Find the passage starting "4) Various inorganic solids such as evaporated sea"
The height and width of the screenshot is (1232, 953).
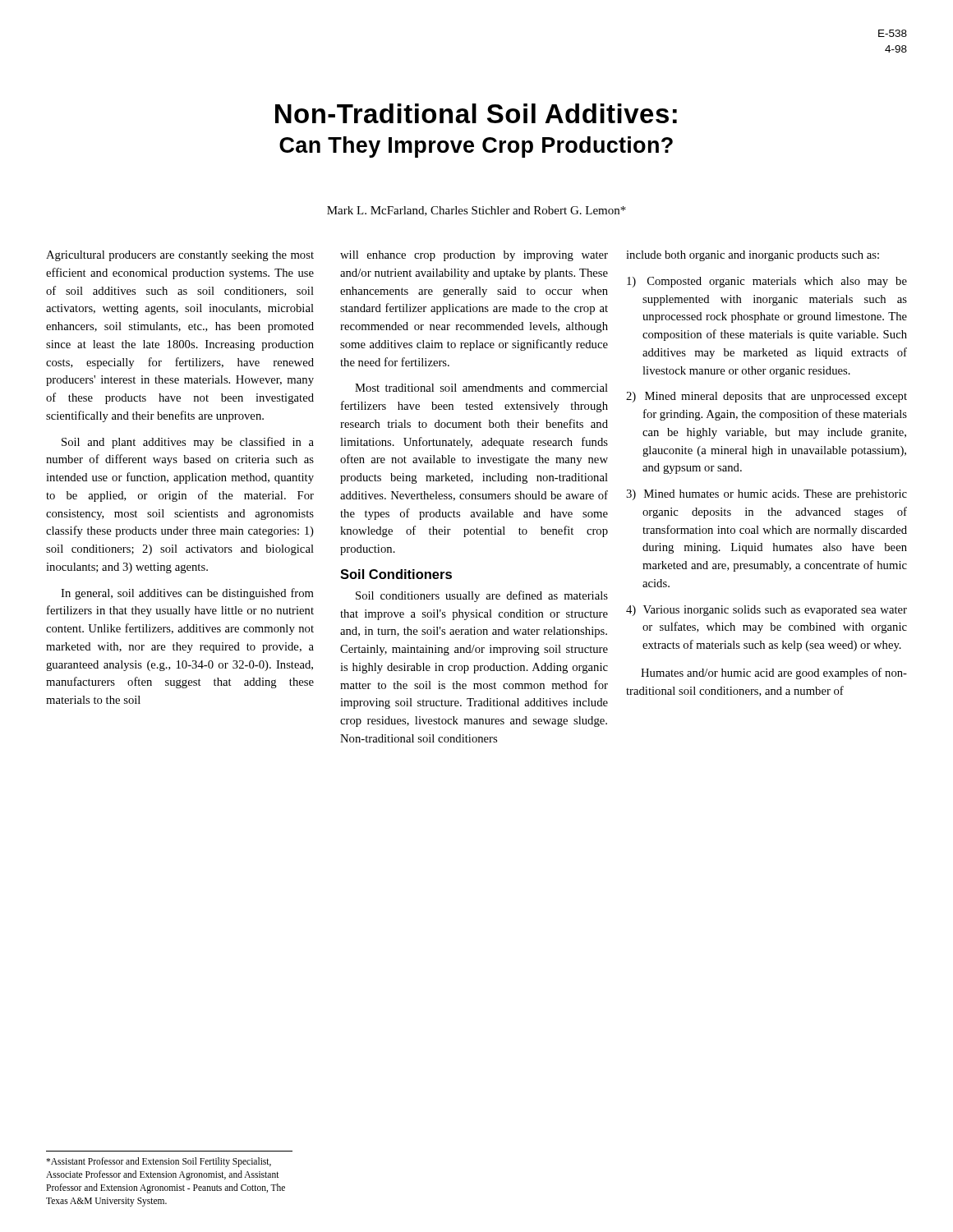click(766, 627)
